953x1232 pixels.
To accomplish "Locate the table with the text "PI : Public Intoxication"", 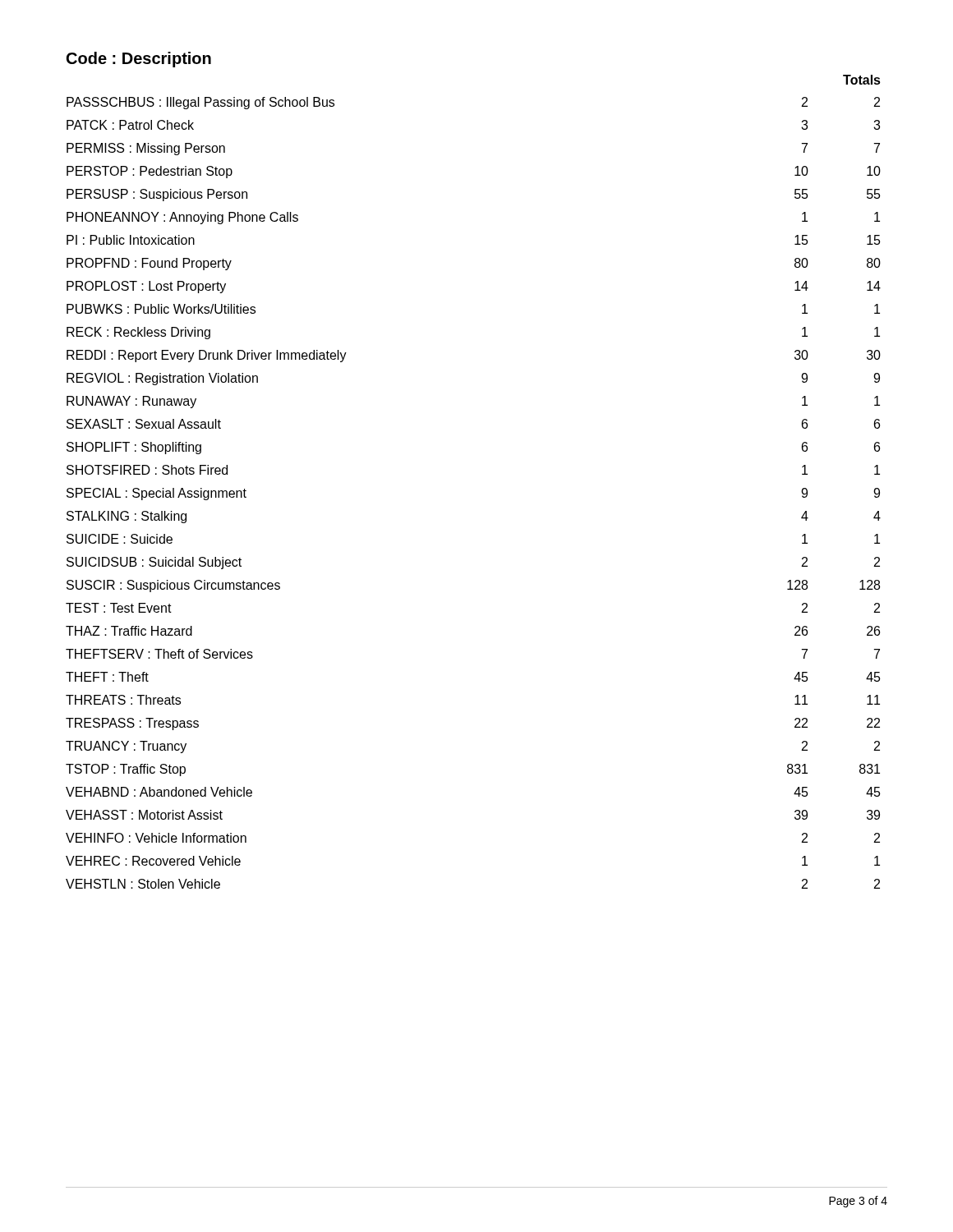I will coord(476,483).
